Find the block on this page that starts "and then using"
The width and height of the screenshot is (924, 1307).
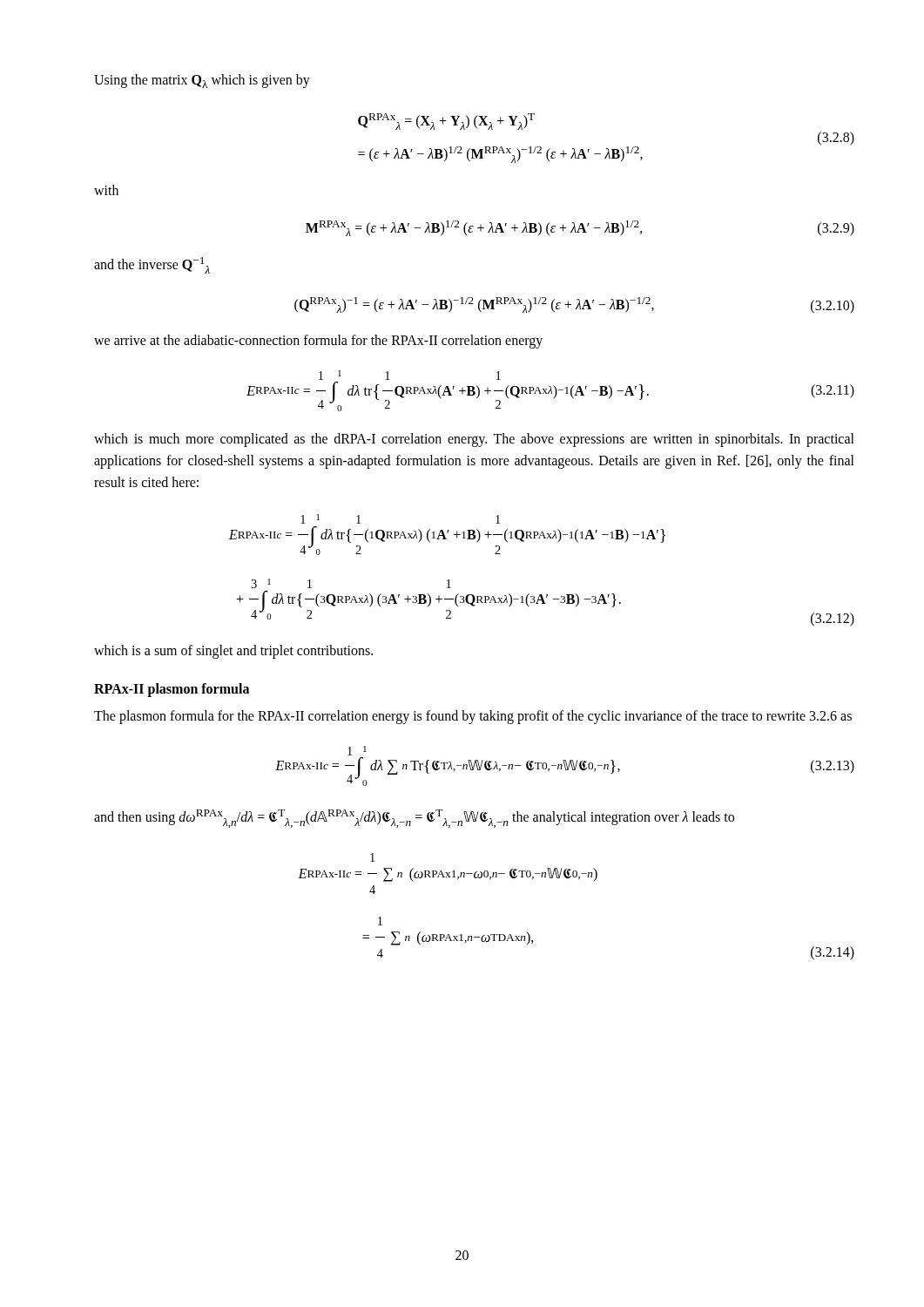(x=474, y=818)
